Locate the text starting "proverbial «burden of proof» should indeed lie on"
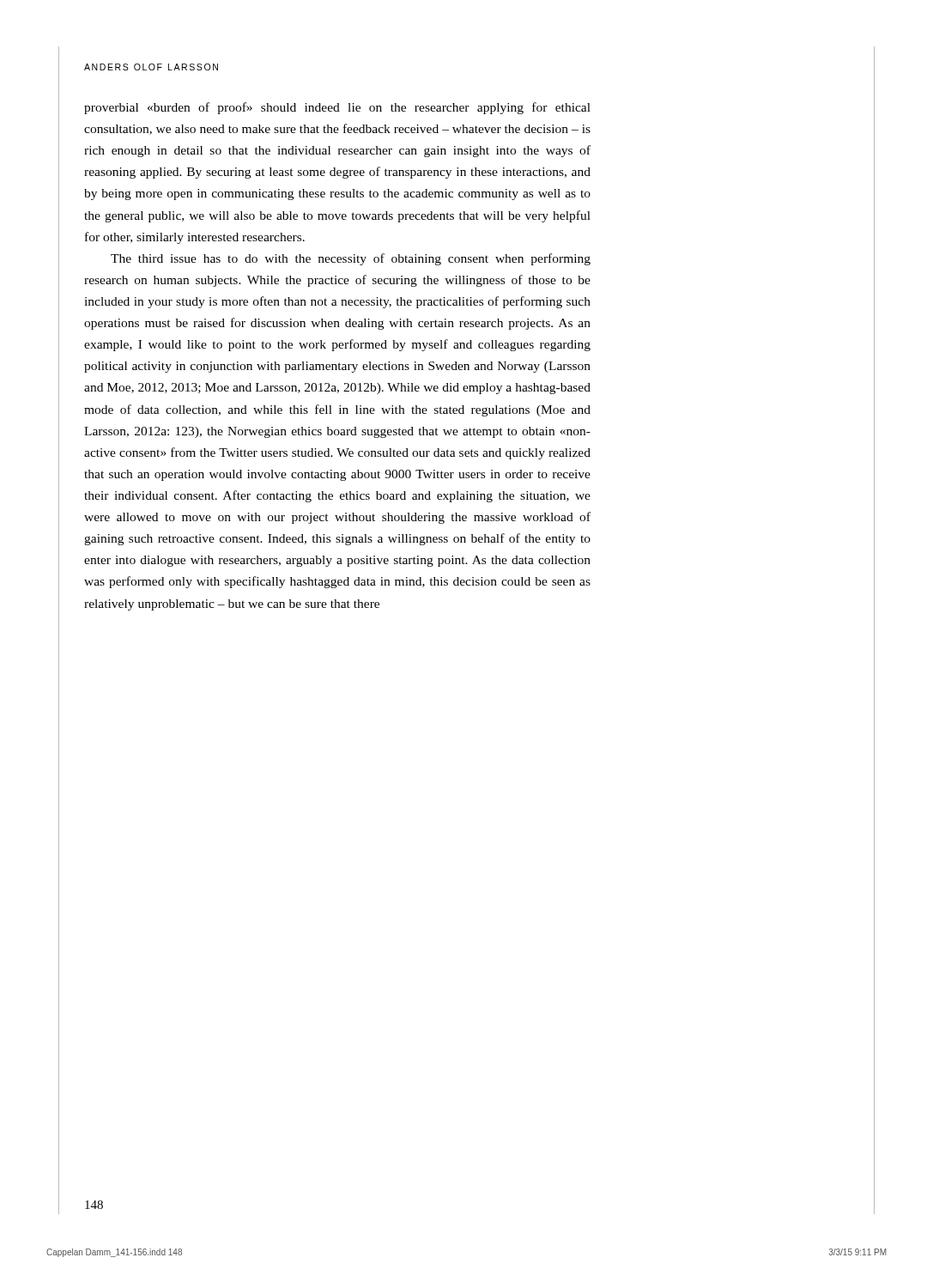 337,355
